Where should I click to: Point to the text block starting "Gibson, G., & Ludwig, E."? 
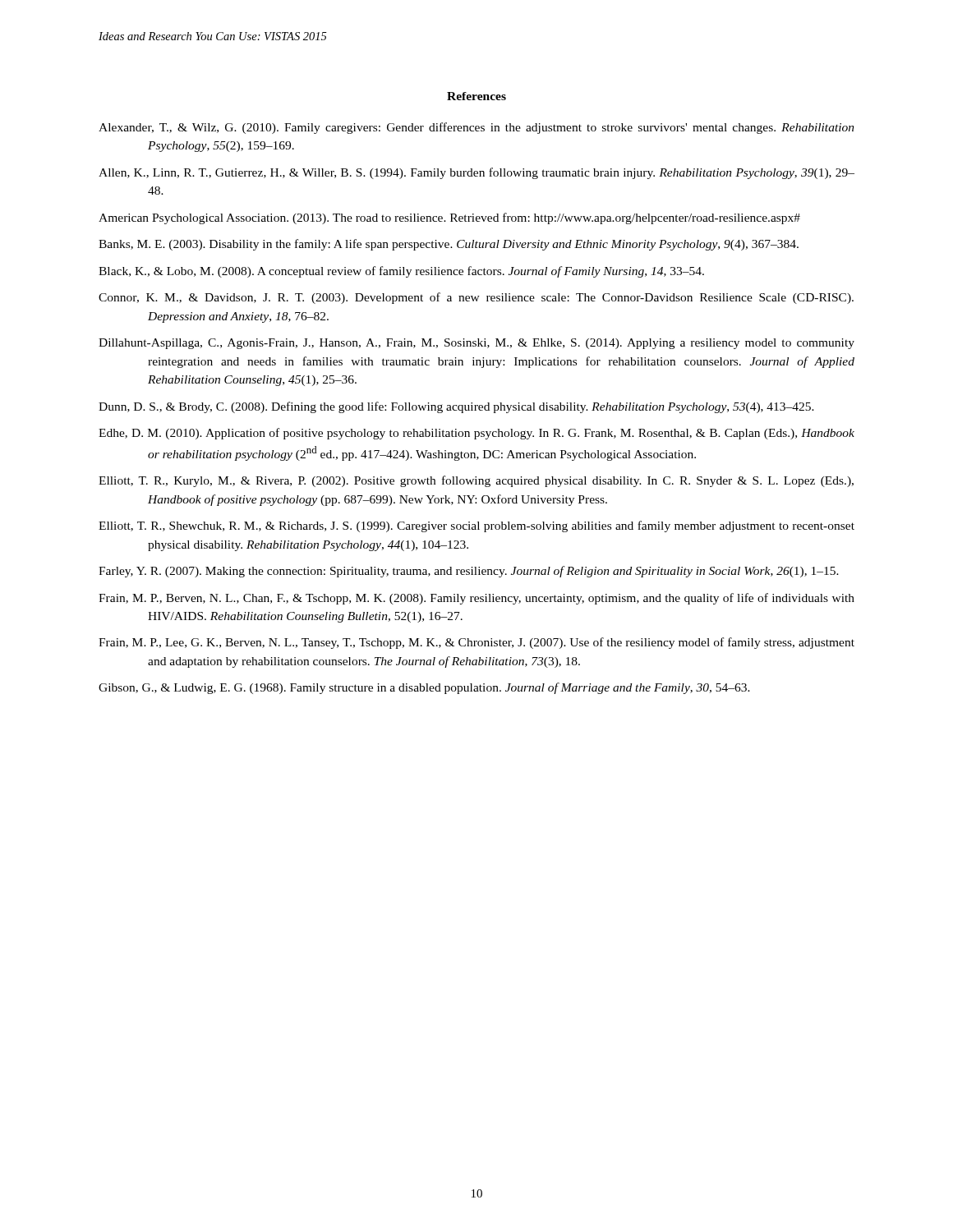[424, 687]
